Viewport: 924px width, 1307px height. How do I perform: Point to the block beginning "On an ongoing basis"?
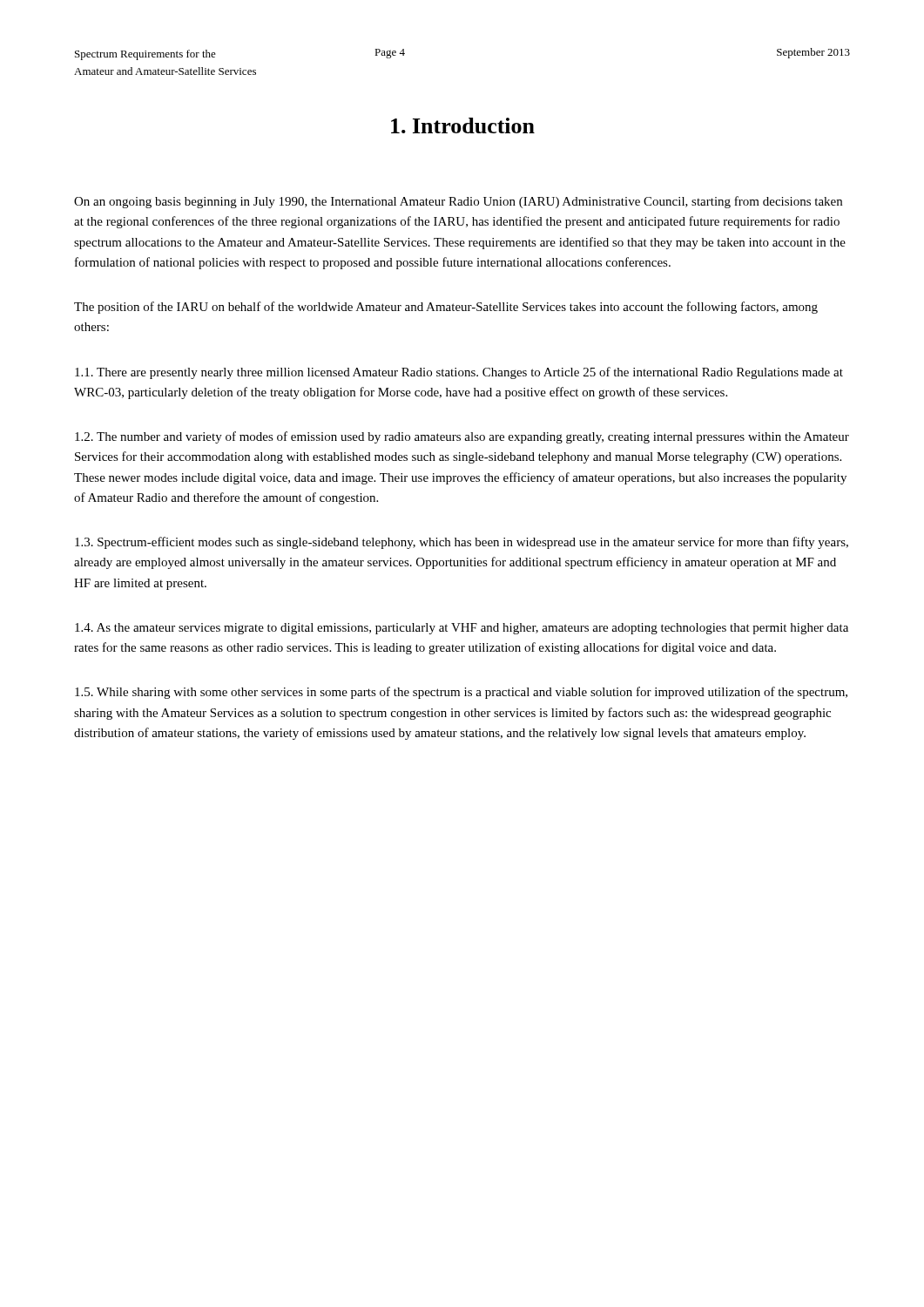(460, 232)
